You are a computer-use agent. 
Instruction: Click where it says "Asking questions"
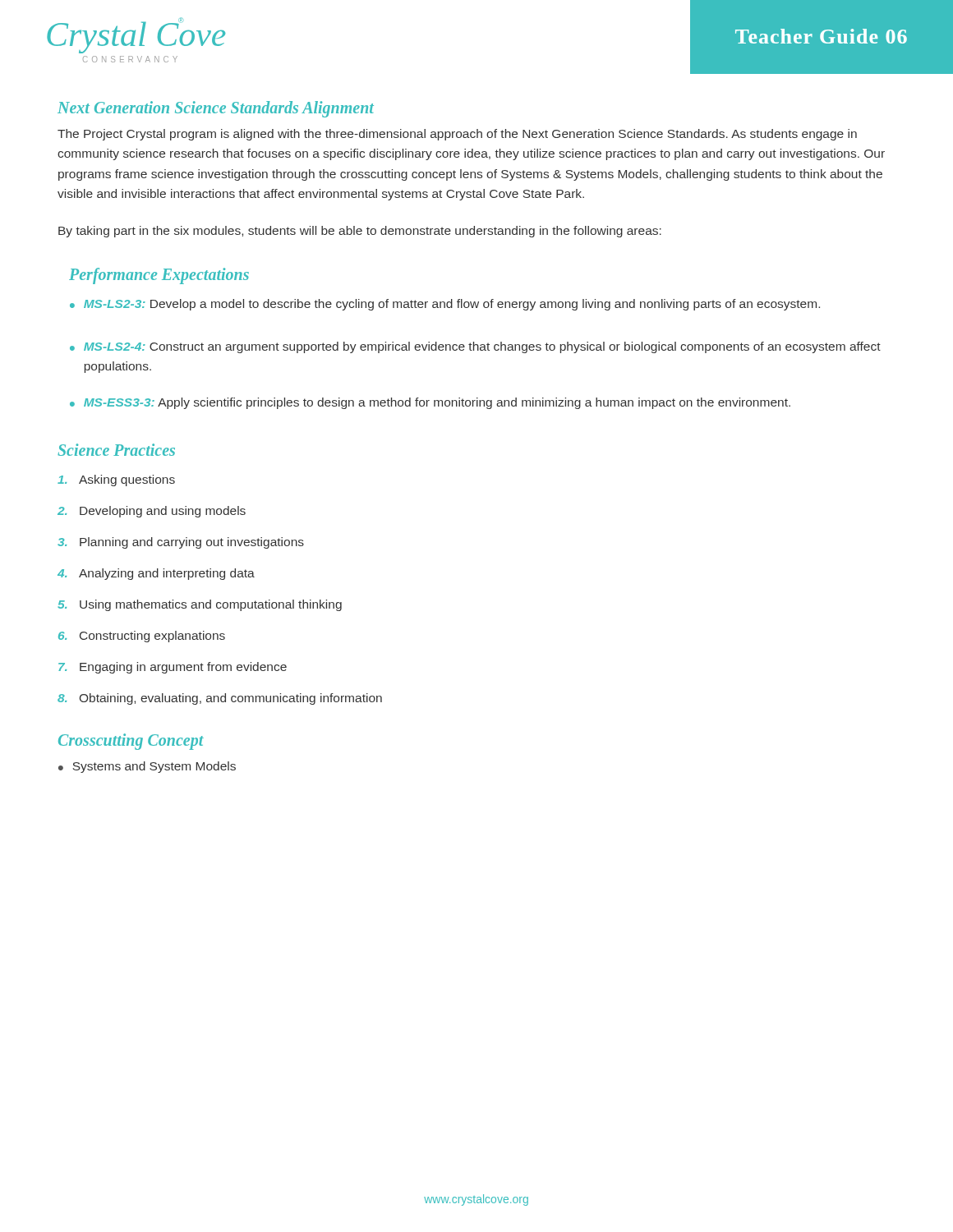[116, 479]
